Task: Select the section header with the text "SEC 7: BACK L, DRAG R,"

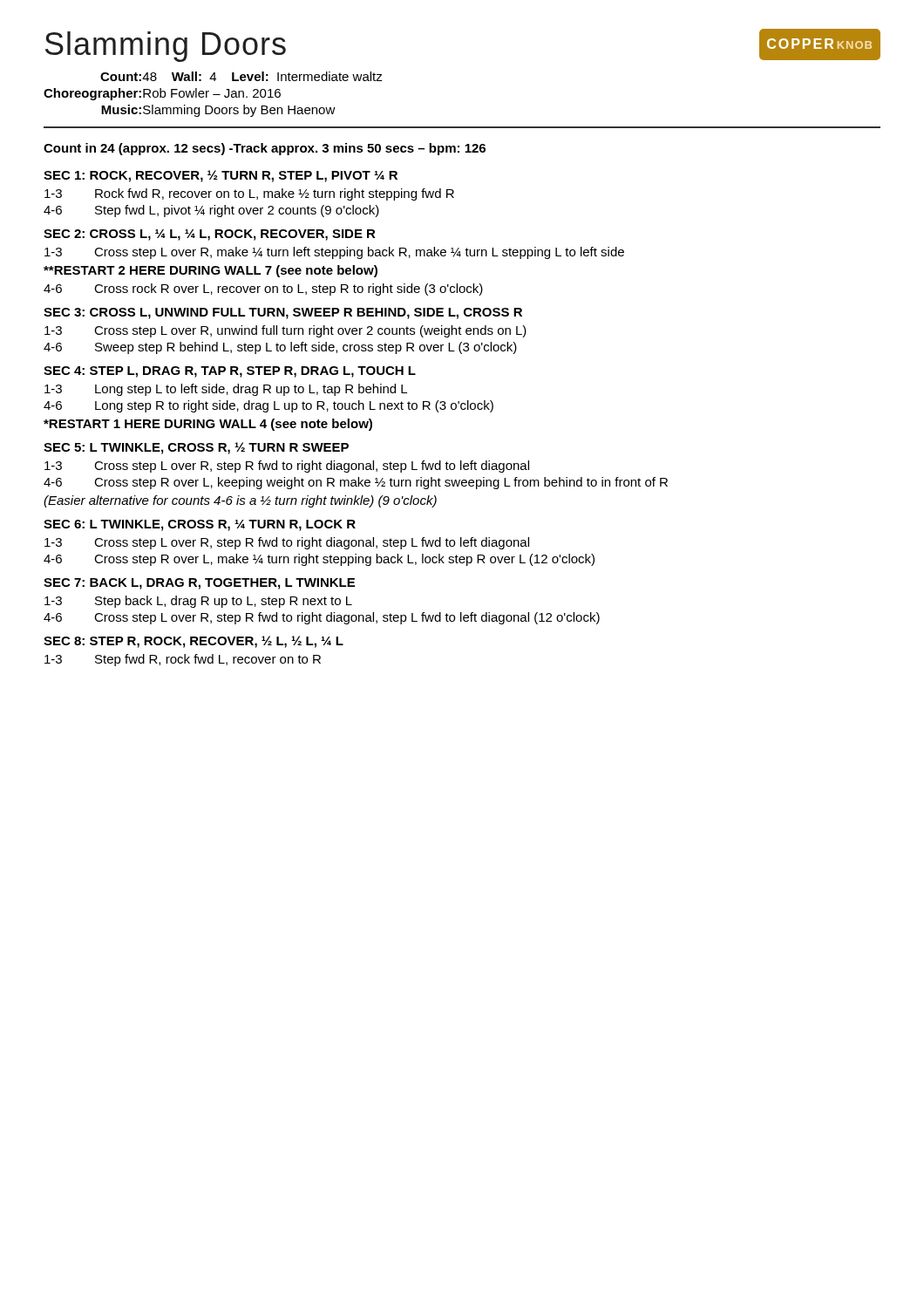Action: [200, 582]
